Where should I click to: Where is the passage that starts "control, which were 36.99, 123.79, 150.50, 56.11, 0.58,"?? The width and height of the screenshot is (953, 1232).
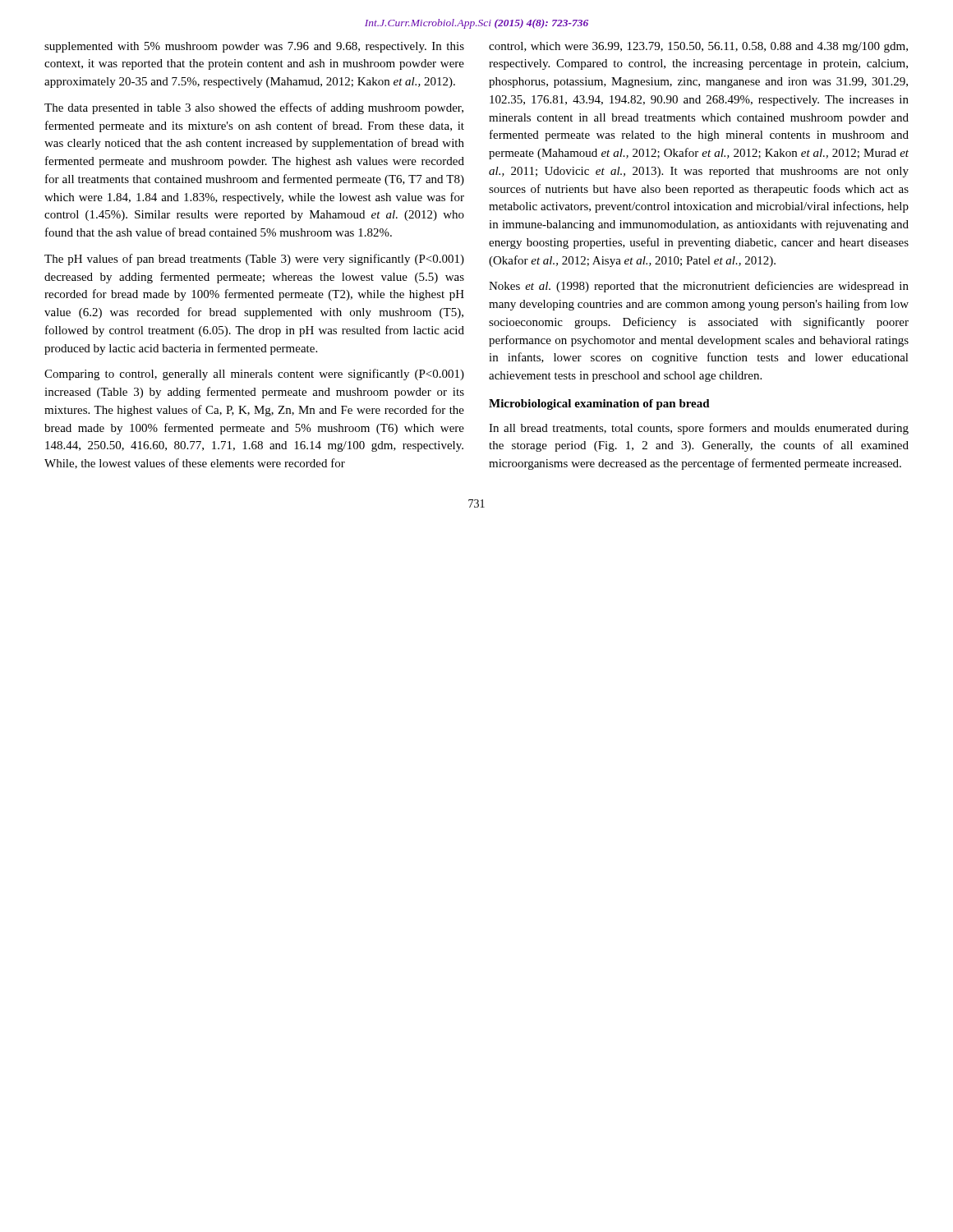(x=699, y=154)
